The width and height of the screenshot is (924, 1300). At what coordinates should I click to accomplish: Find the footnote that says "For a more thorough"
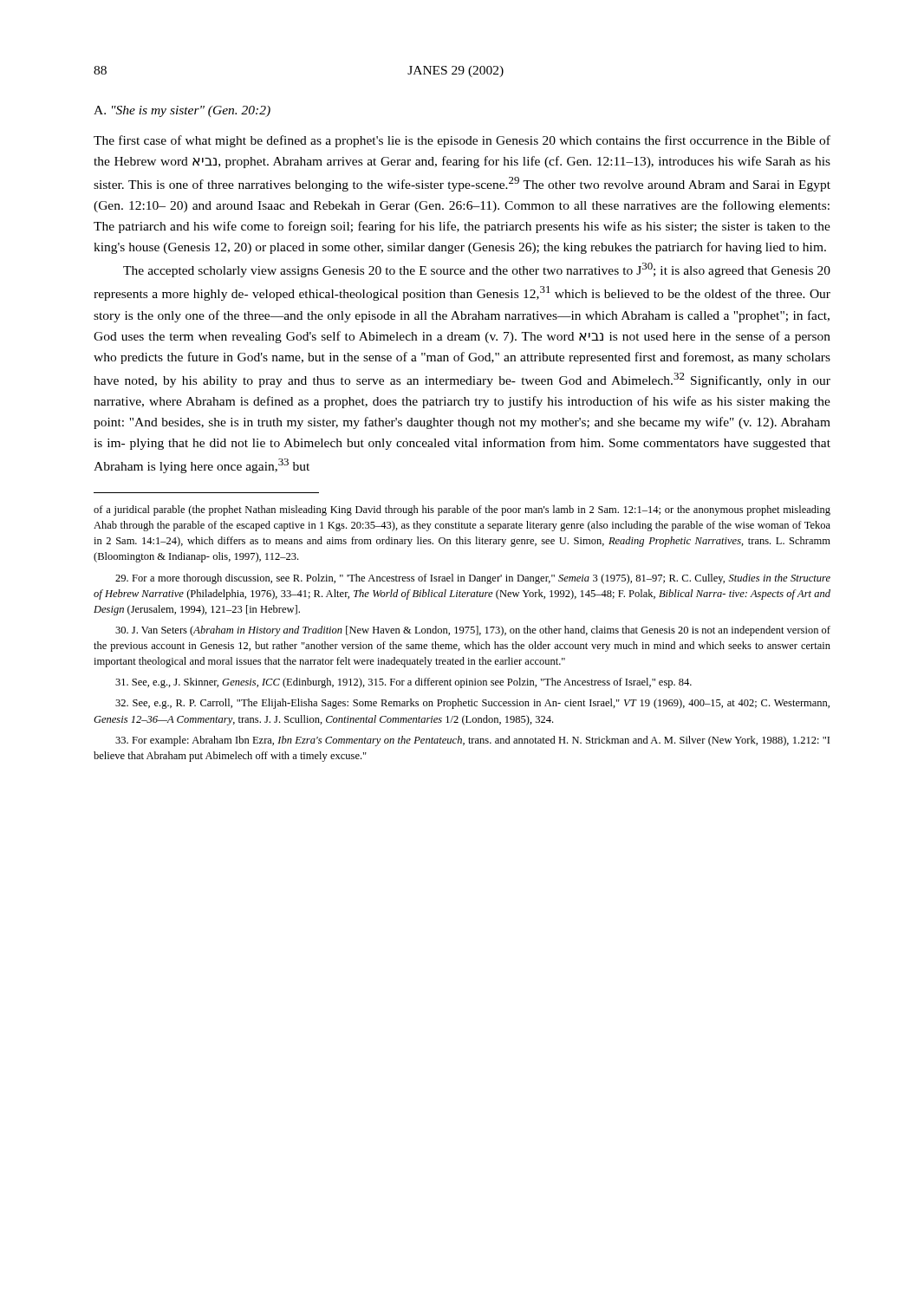[x=462, y=593]
